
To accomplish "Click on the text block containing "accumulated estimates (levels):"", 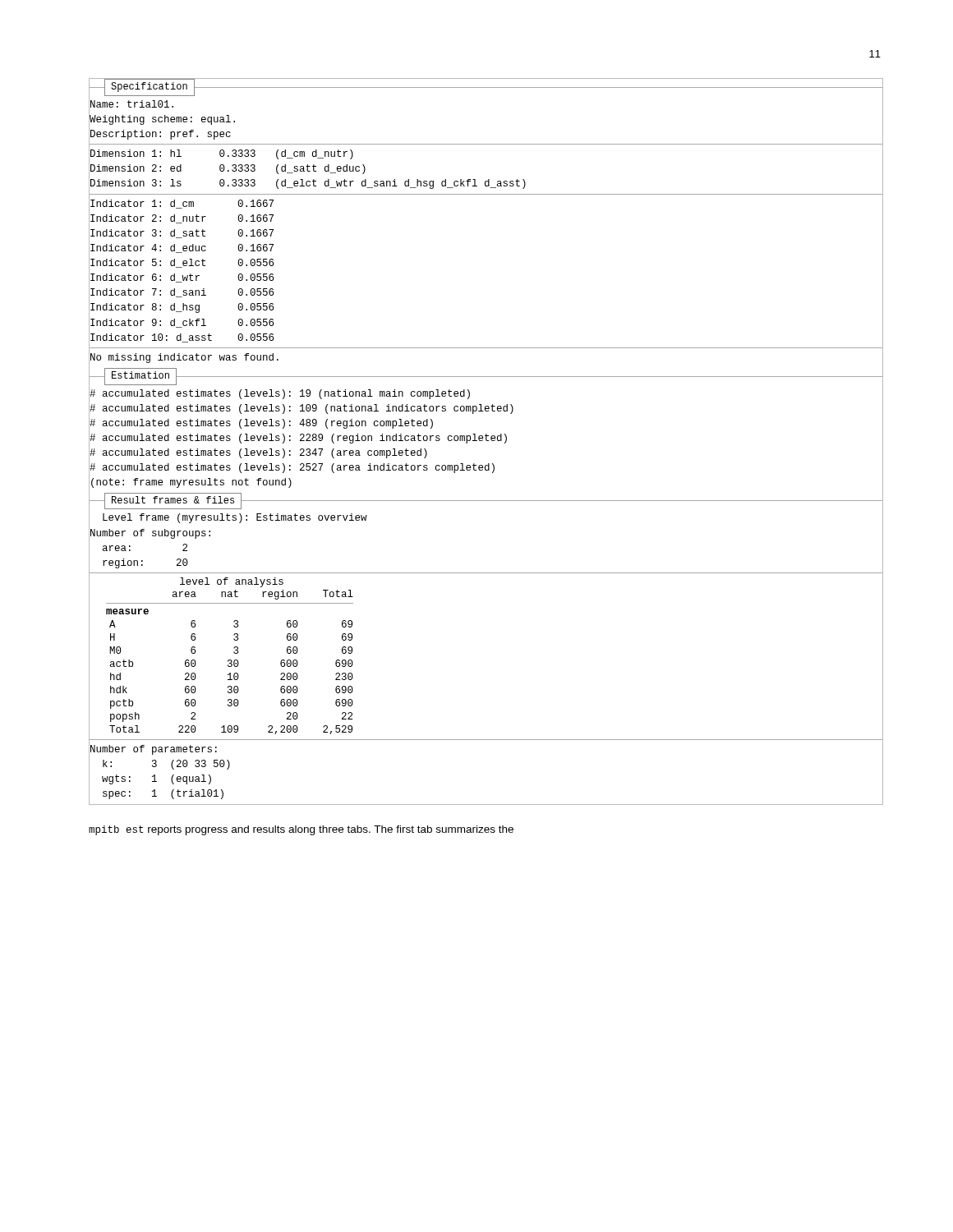I will pos(486,439).
